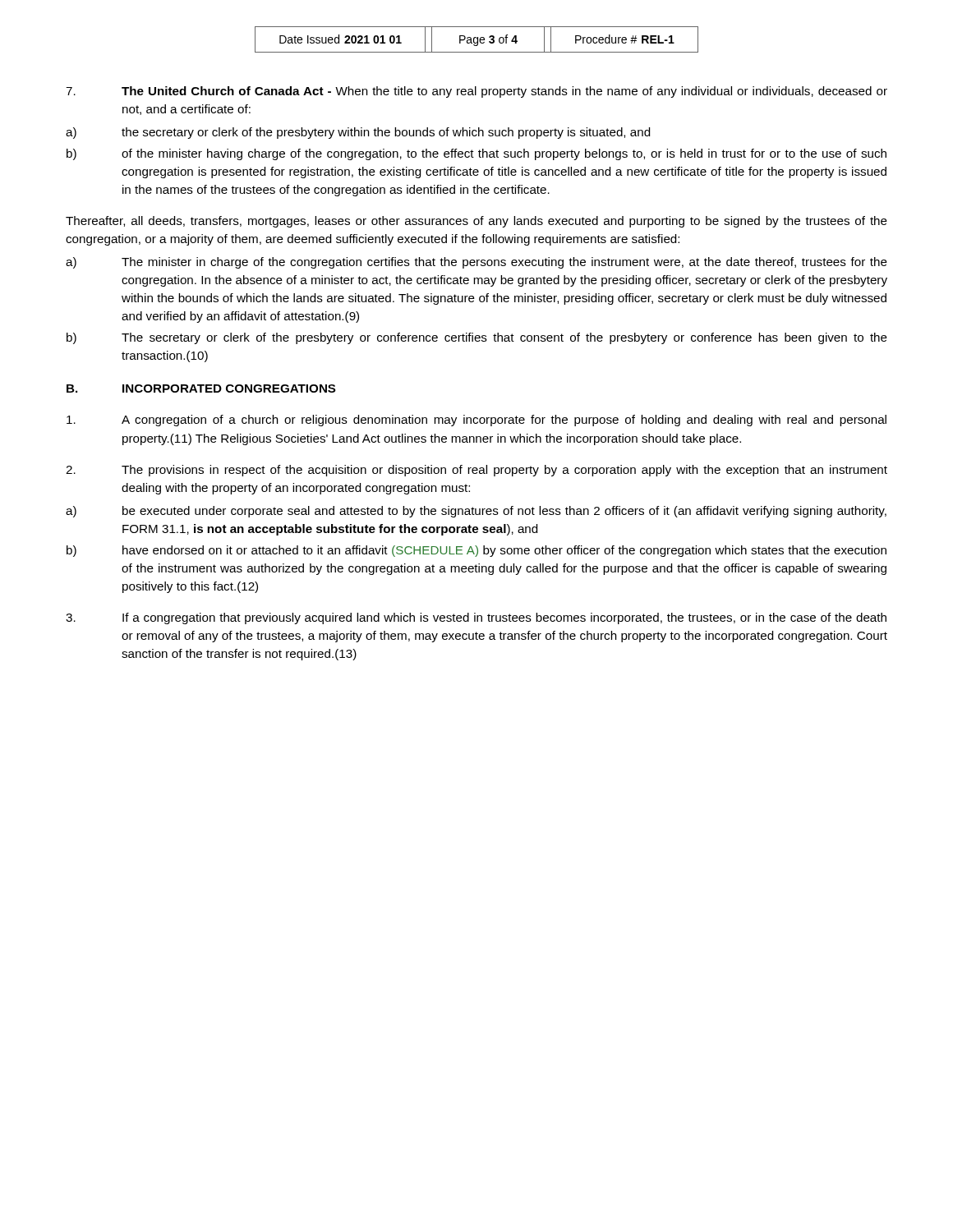Image resolution: width=953 pixels, height=1232 pixels.
Task: Select the passage starting "a) The minister"
Action: pyautogui.click(x=476, y=289)
